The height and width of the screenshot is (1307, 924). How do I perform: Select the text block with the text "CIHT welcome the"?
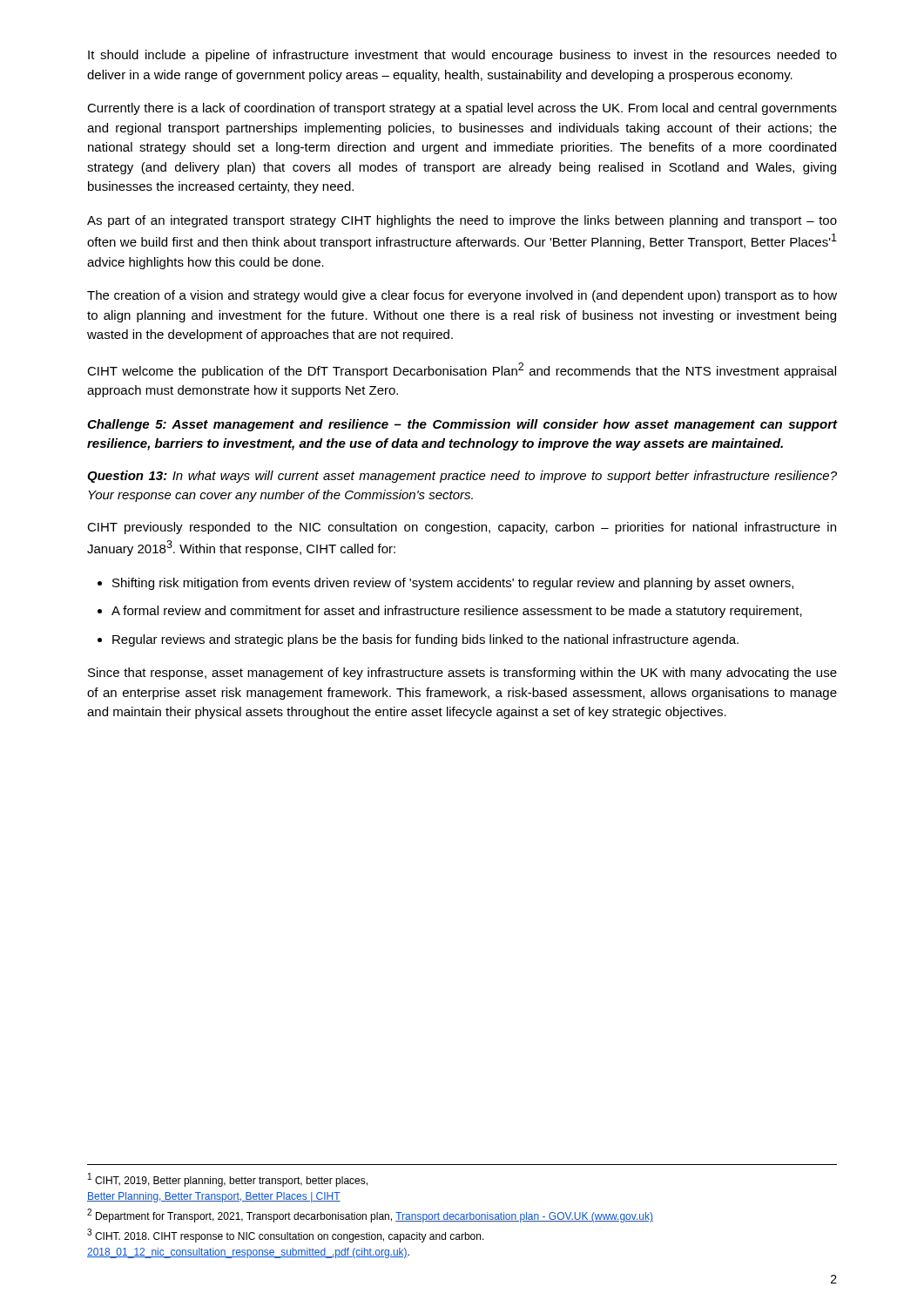click(462, 379)
